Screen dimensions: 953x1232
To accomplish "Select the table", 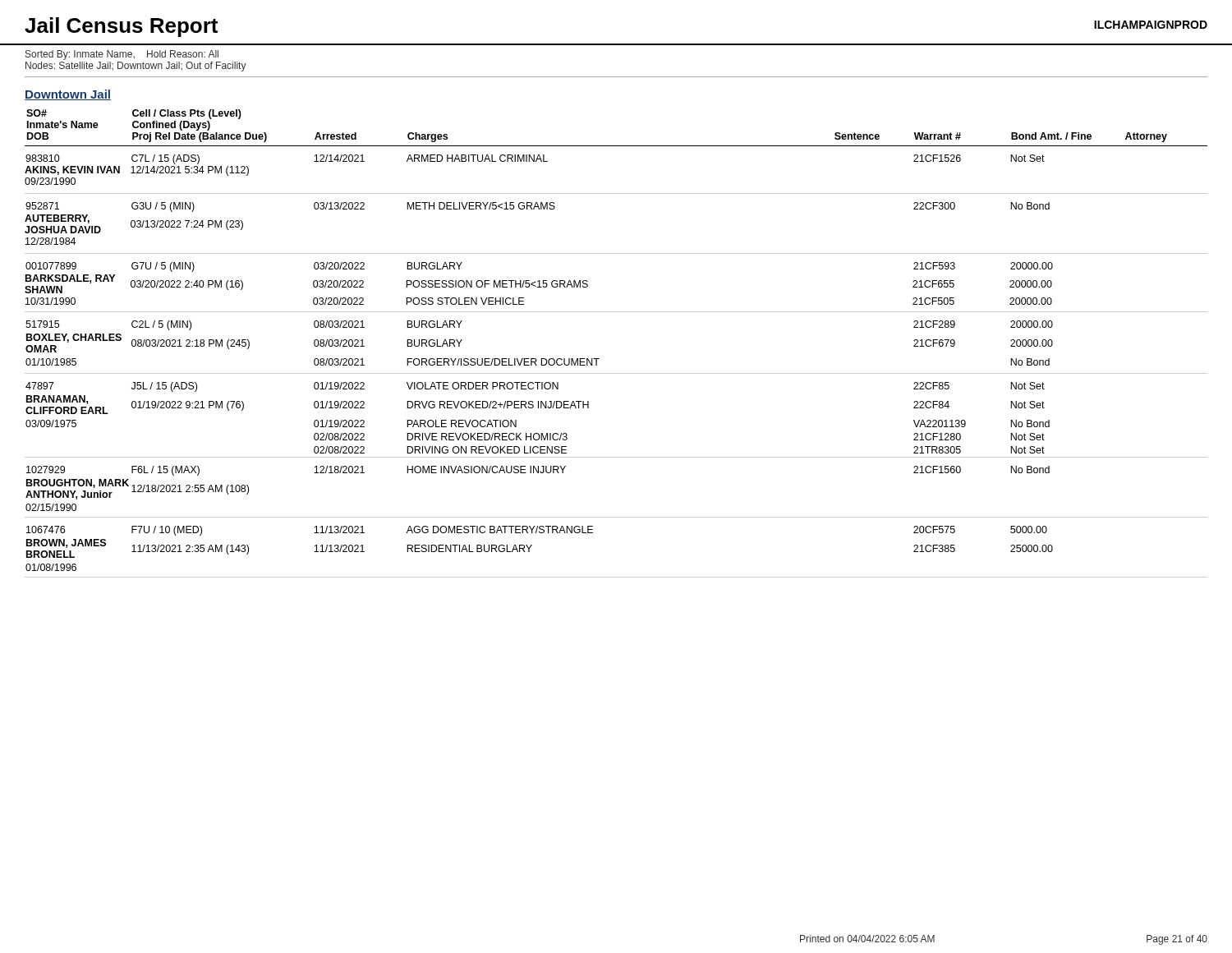I will (616, 342).
